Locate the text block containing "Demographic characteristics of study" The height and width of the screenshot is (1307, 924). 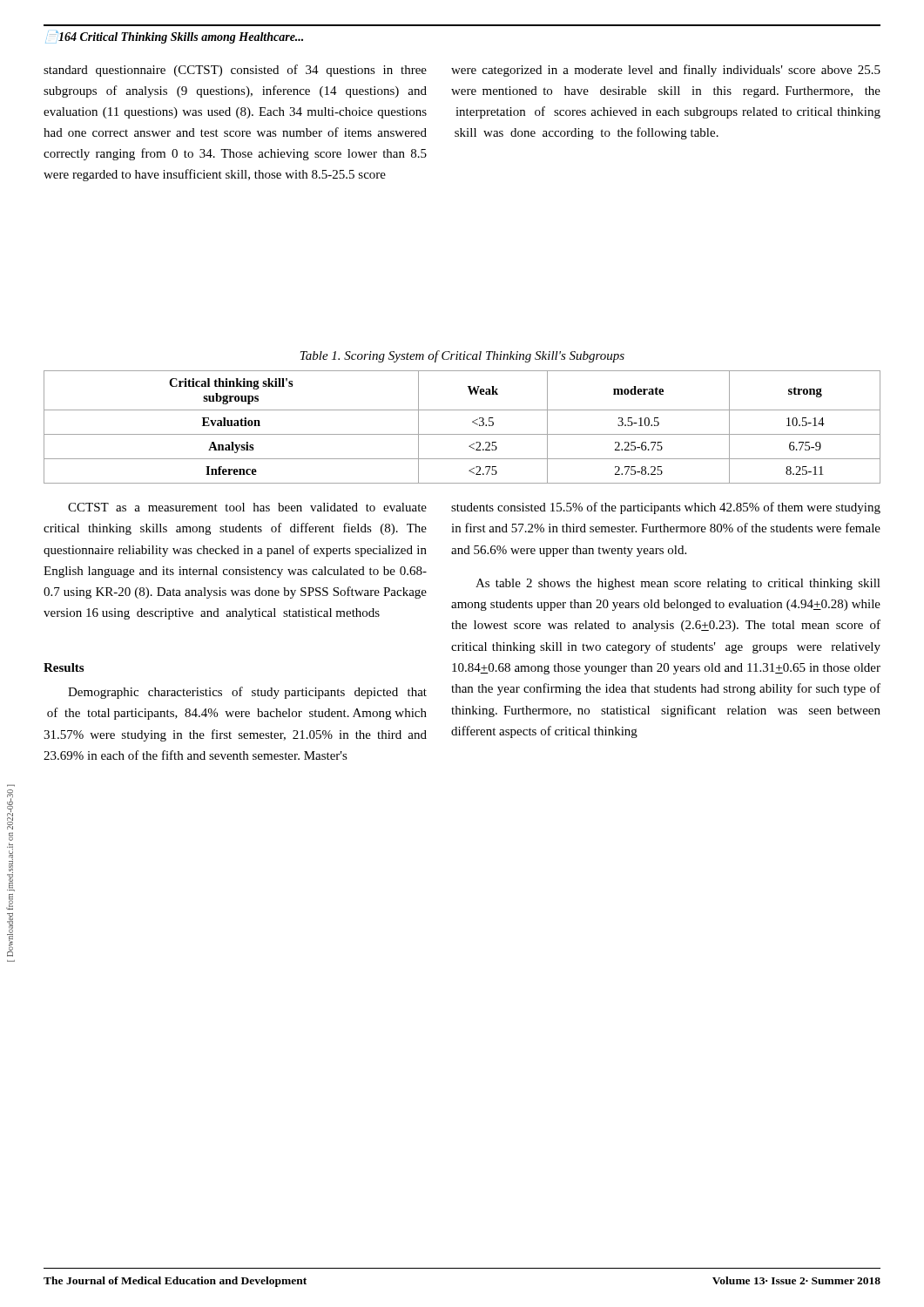click(x=235, y=724)
